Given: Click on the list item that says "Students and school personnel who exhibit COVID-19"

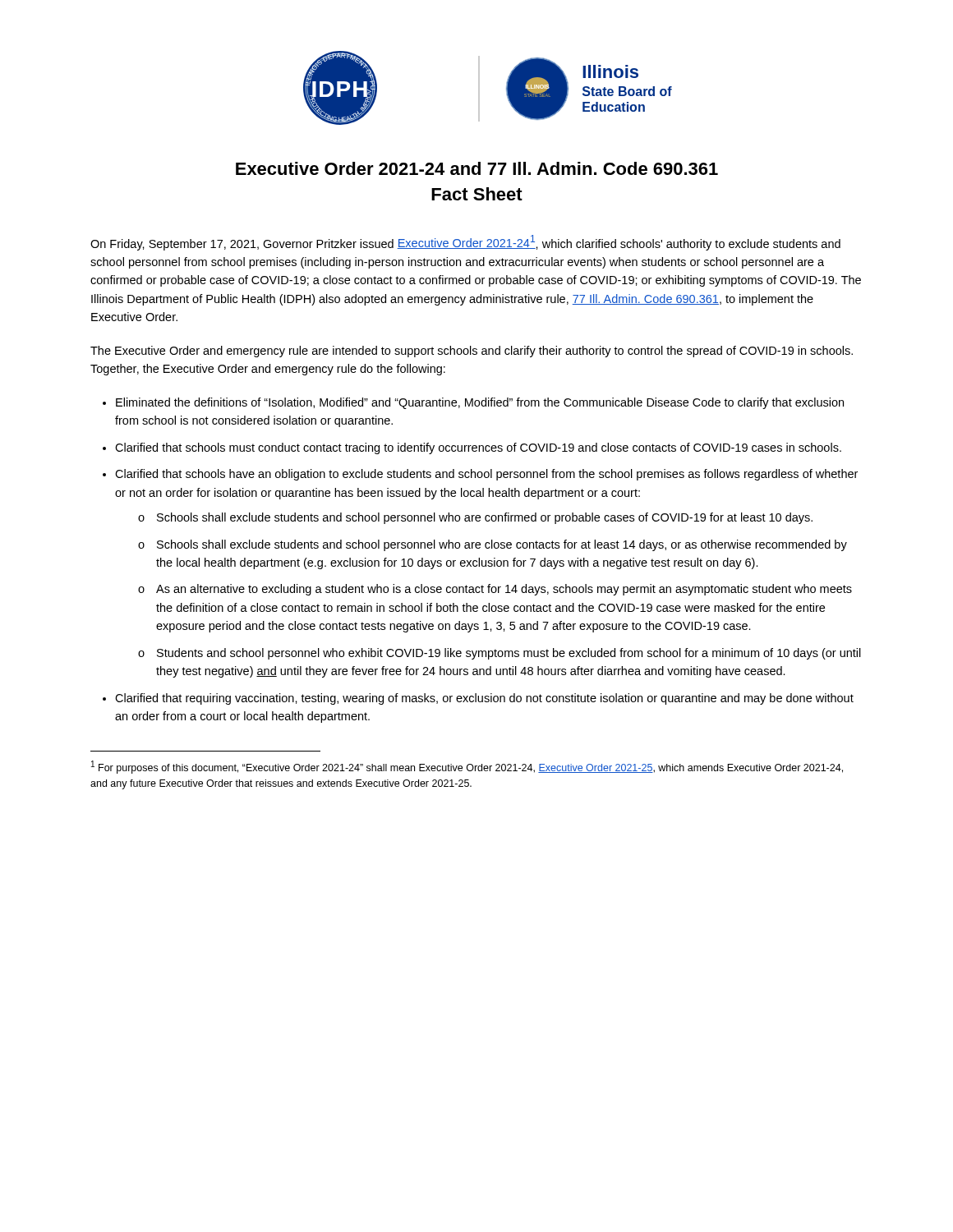Looking at the screenshot, I should [x=509, y=662].
